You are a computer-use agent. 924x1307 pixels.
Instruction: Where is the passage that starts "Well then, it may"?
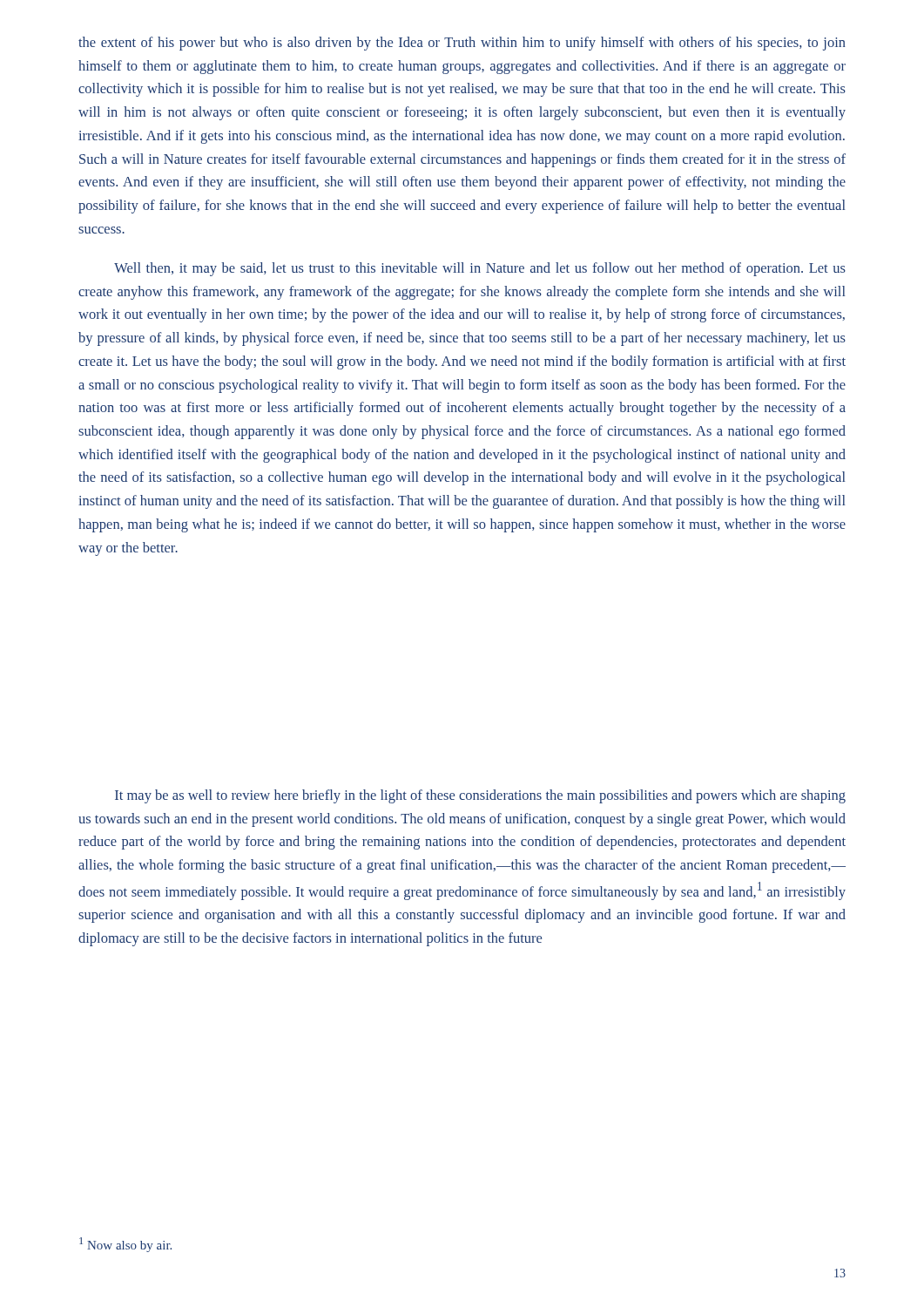pyautogui.click(x=462, y=408)
